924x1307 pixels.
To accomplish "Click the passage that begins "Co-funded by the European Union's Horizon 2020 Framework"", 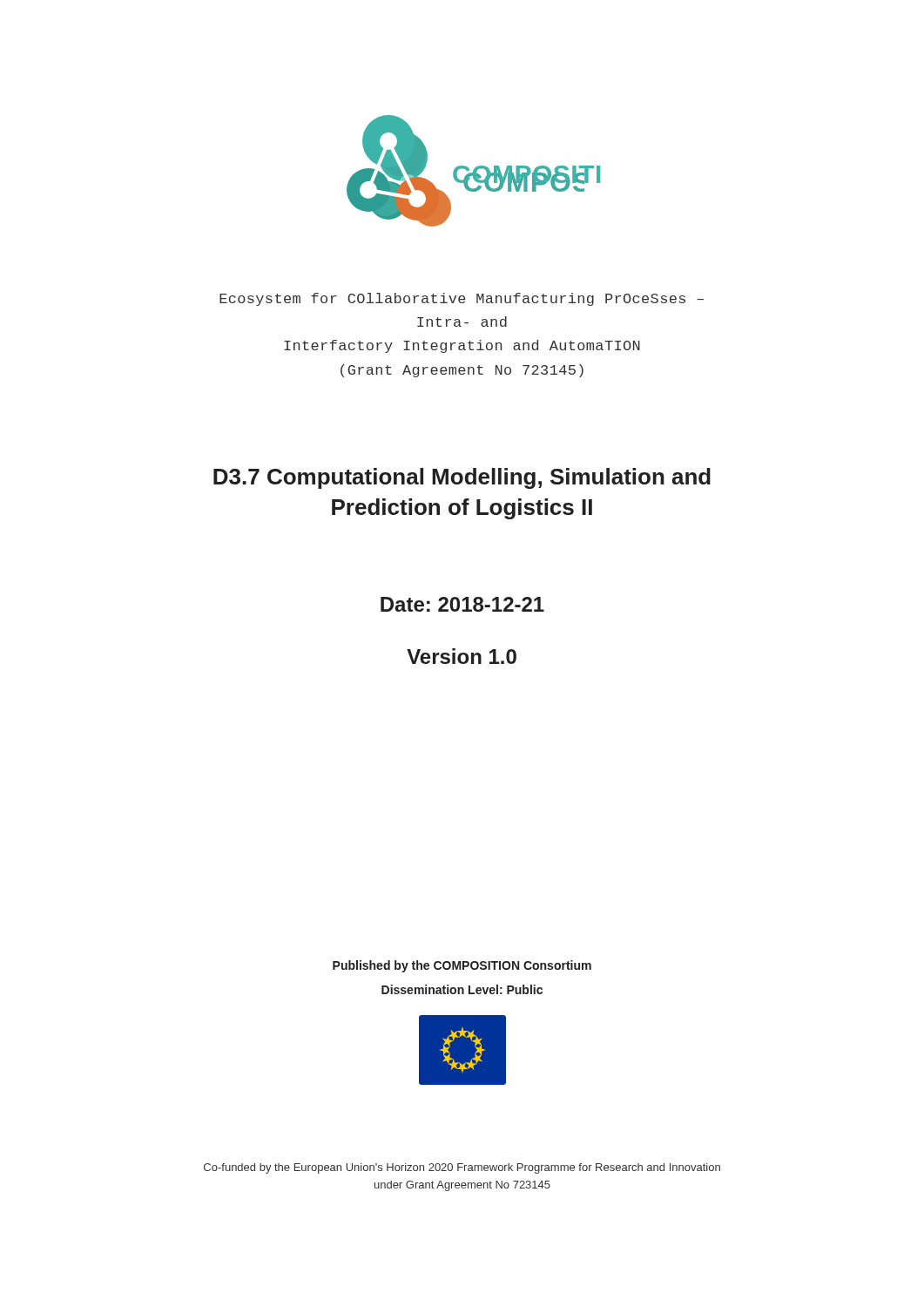I will [x=462, y=1176].
